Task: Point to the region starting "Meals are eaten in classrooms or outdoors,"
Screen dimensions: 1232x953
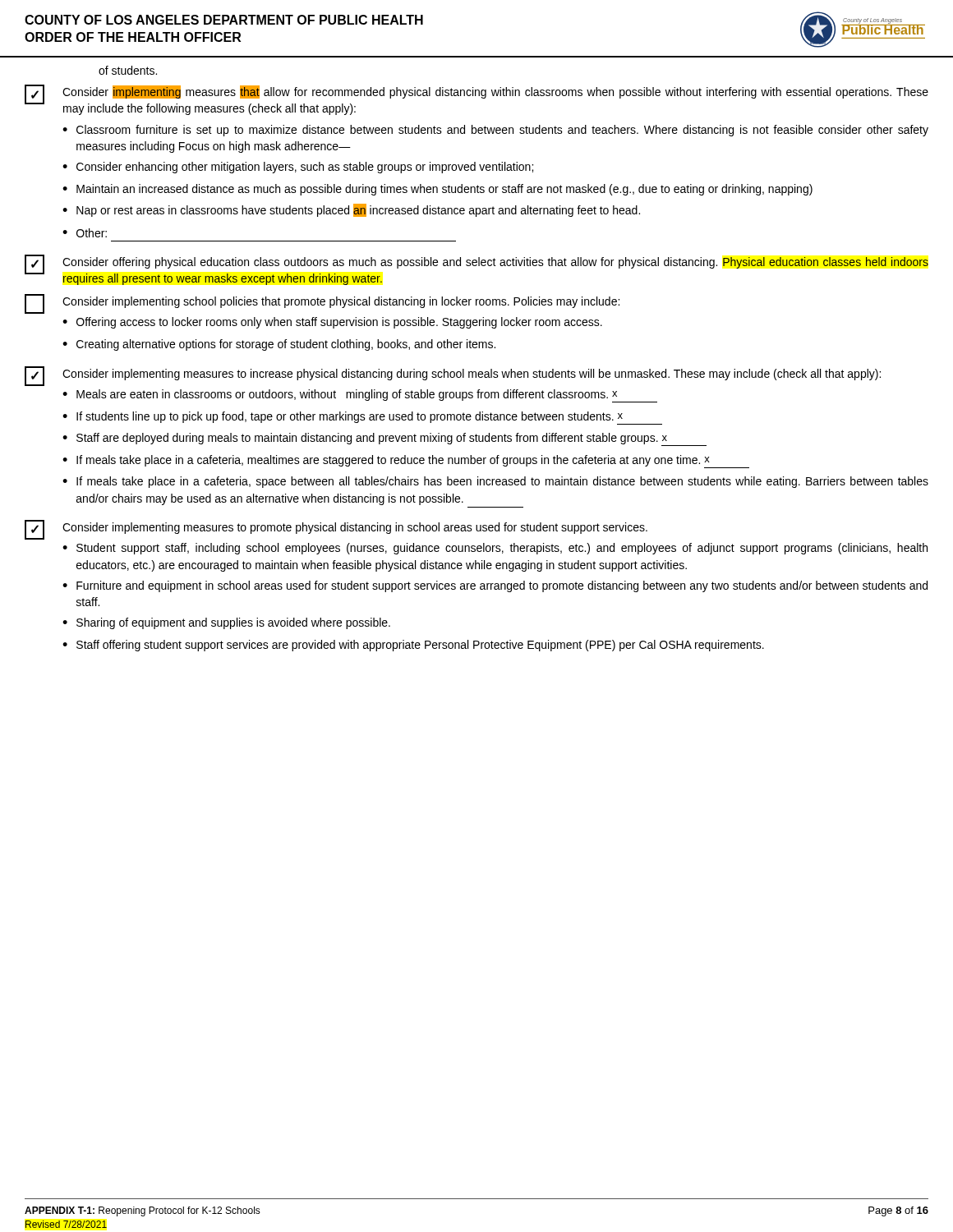Action: click(502, 394)
